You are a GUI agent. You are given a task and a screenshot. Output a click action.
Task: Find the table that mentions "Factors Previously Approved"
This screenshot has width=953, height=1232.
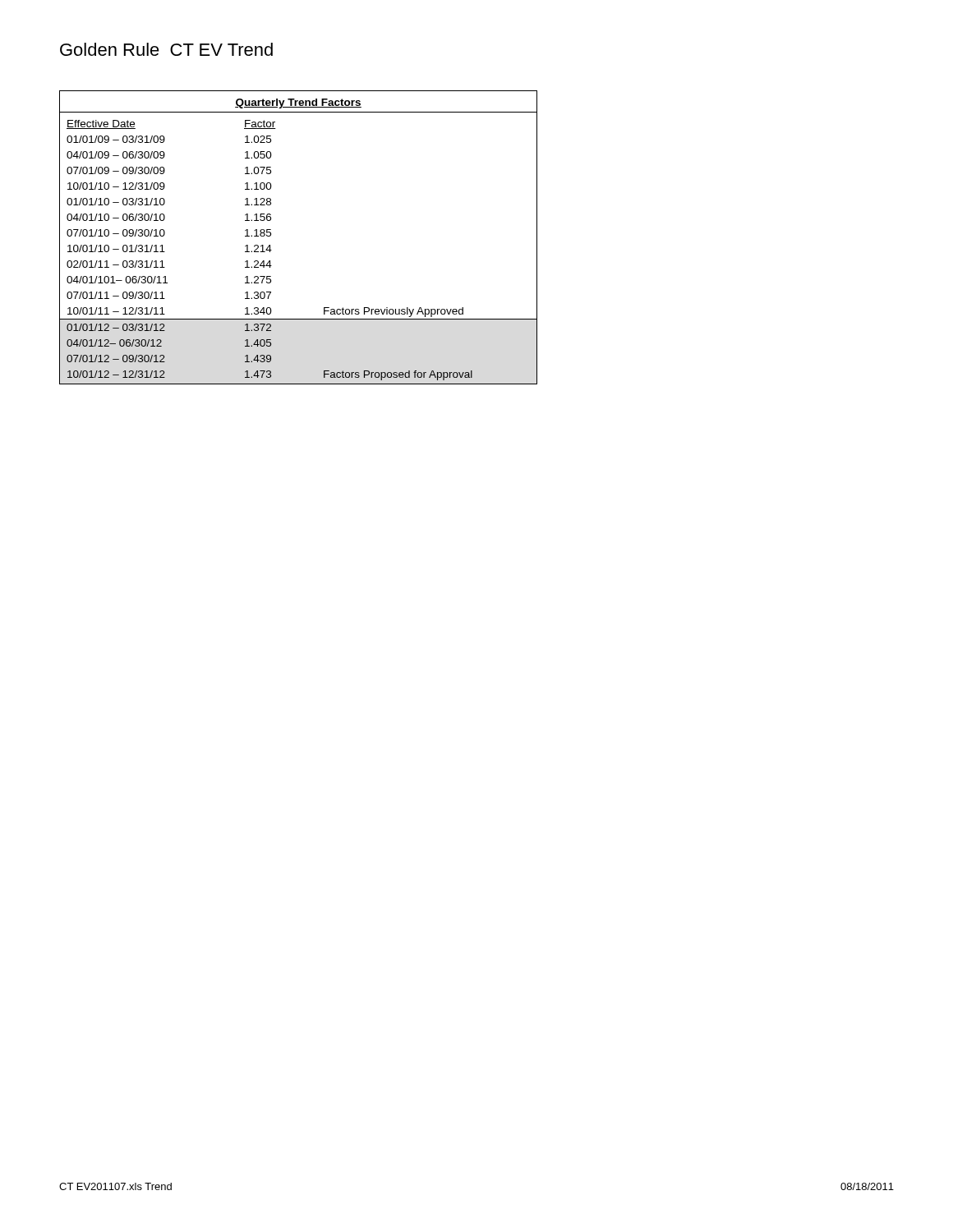tap(298, 237)
